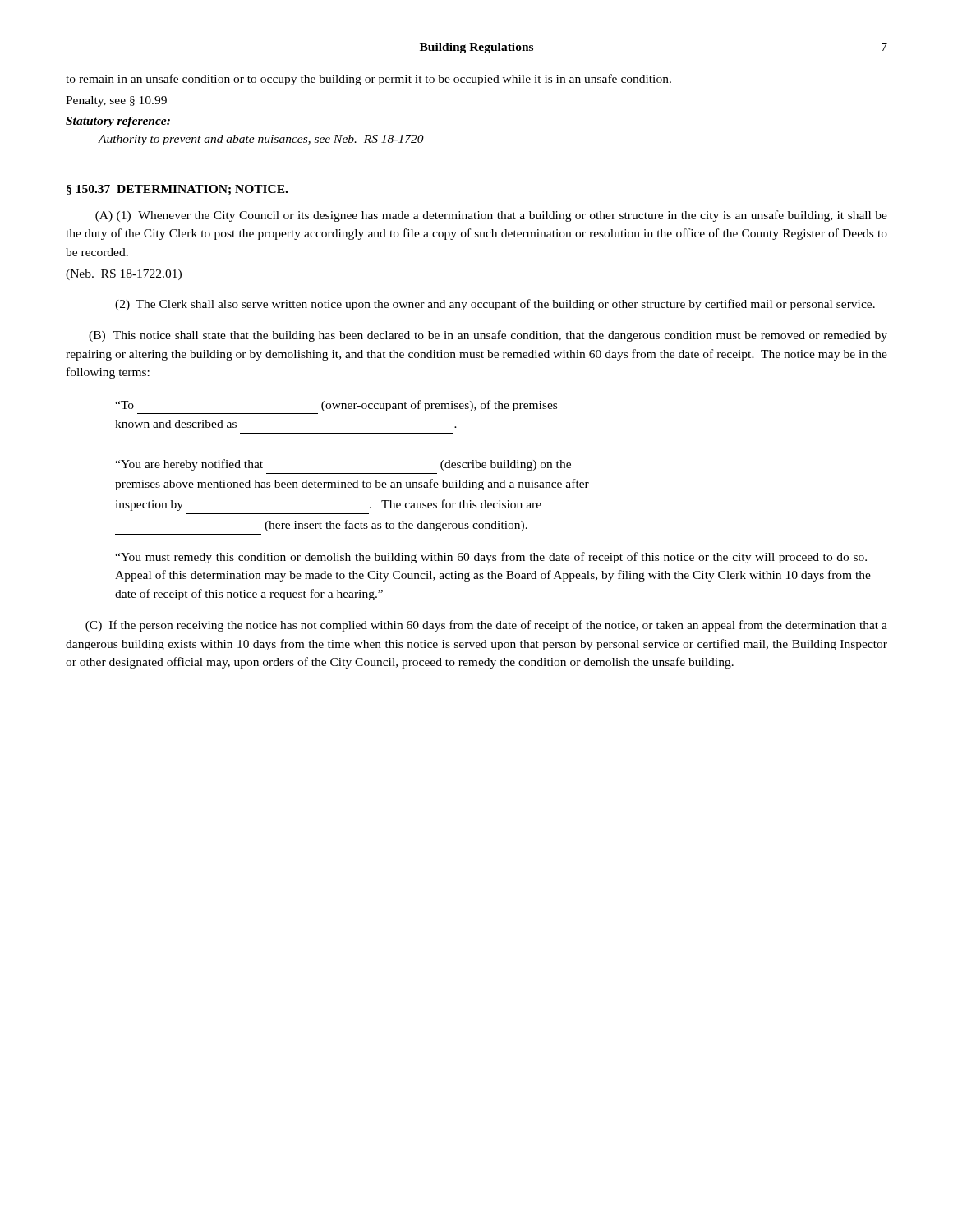Navigate to the passage starting "“To (owner-occupant of premises), of the premises"

pyautogui.click(x=336, y=404)
